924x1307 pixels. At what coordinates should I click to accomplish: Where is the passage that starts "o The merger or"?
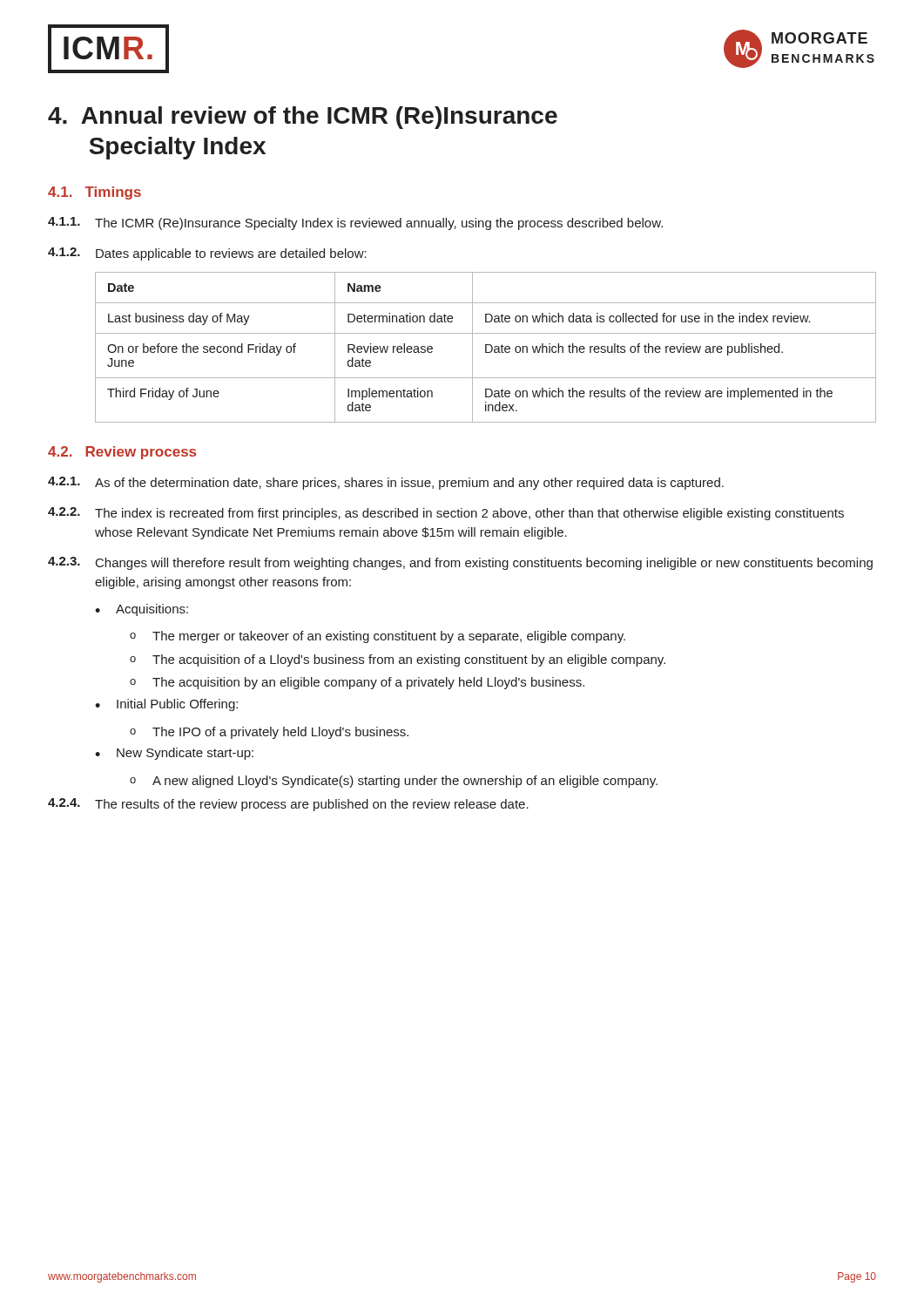pos(503,636)
